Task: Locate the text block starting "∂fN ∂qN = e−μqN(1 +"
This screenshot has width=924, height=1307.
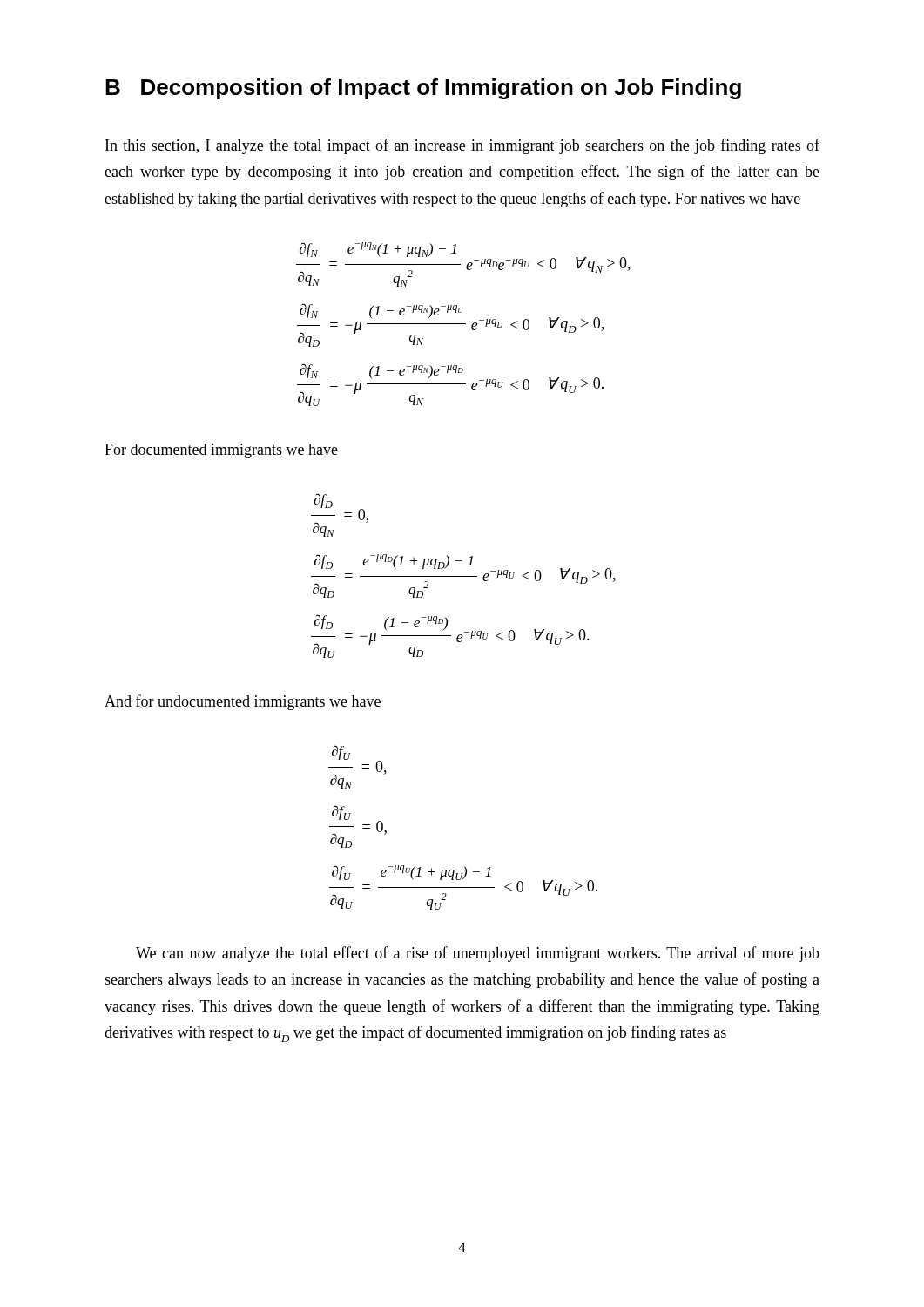Action: click(462, 324)
